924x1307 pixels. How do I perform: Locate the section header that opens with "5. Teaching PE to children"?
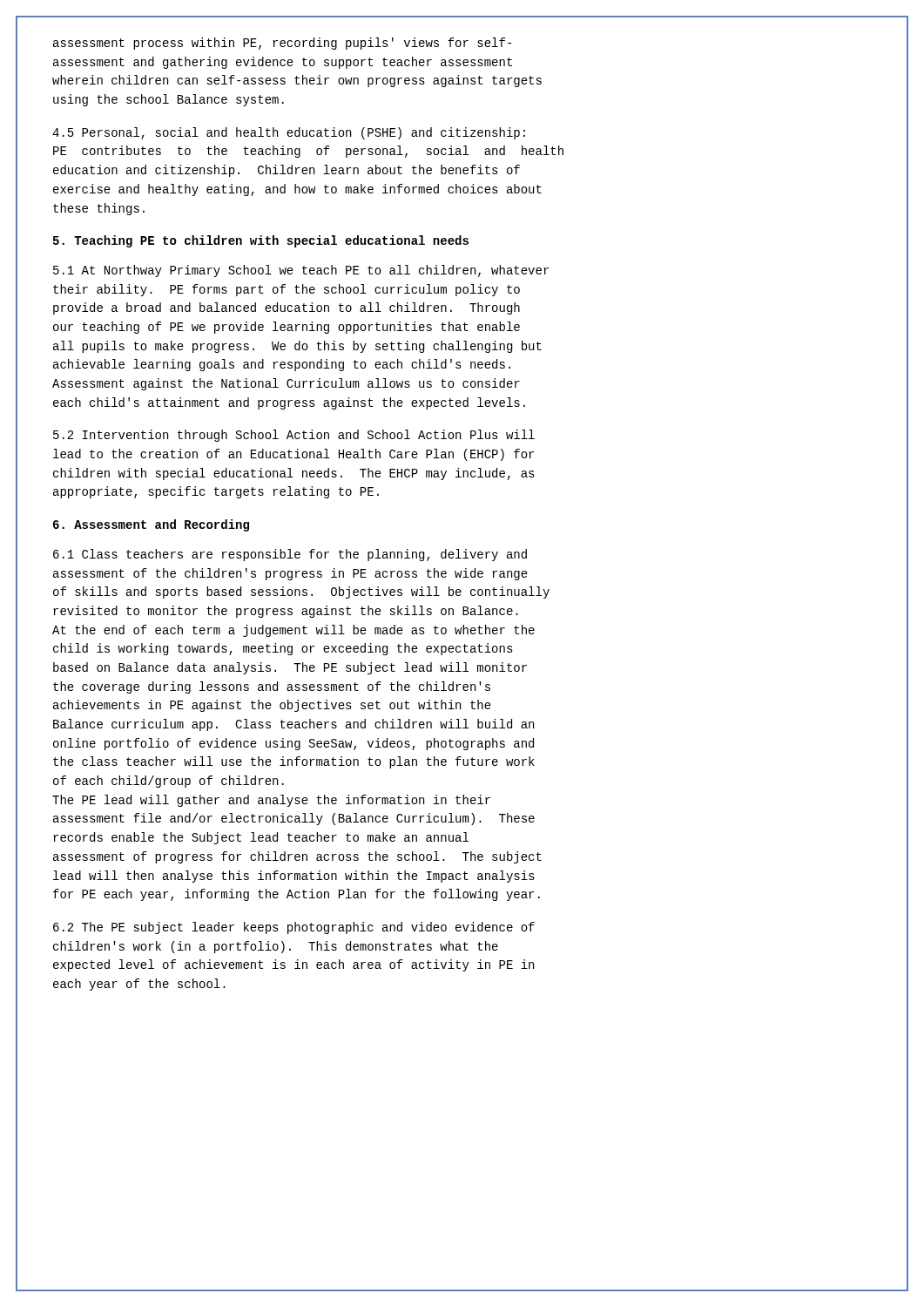(261, 242)
